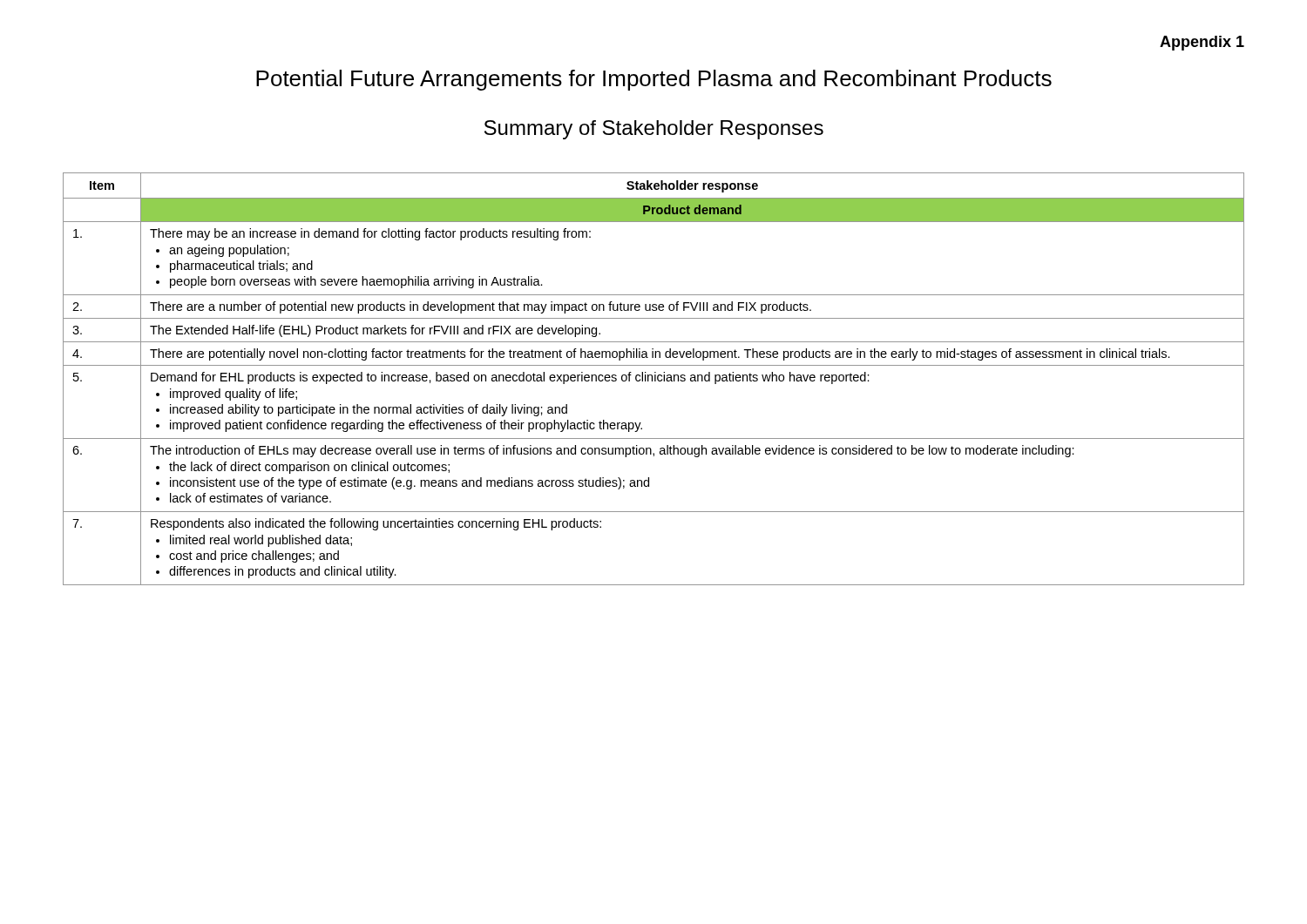This screenshot has width=1307, height=924.
Task: Locate the element starting "Summary of Stakeholder Responses"
Action: pos(654,128)
